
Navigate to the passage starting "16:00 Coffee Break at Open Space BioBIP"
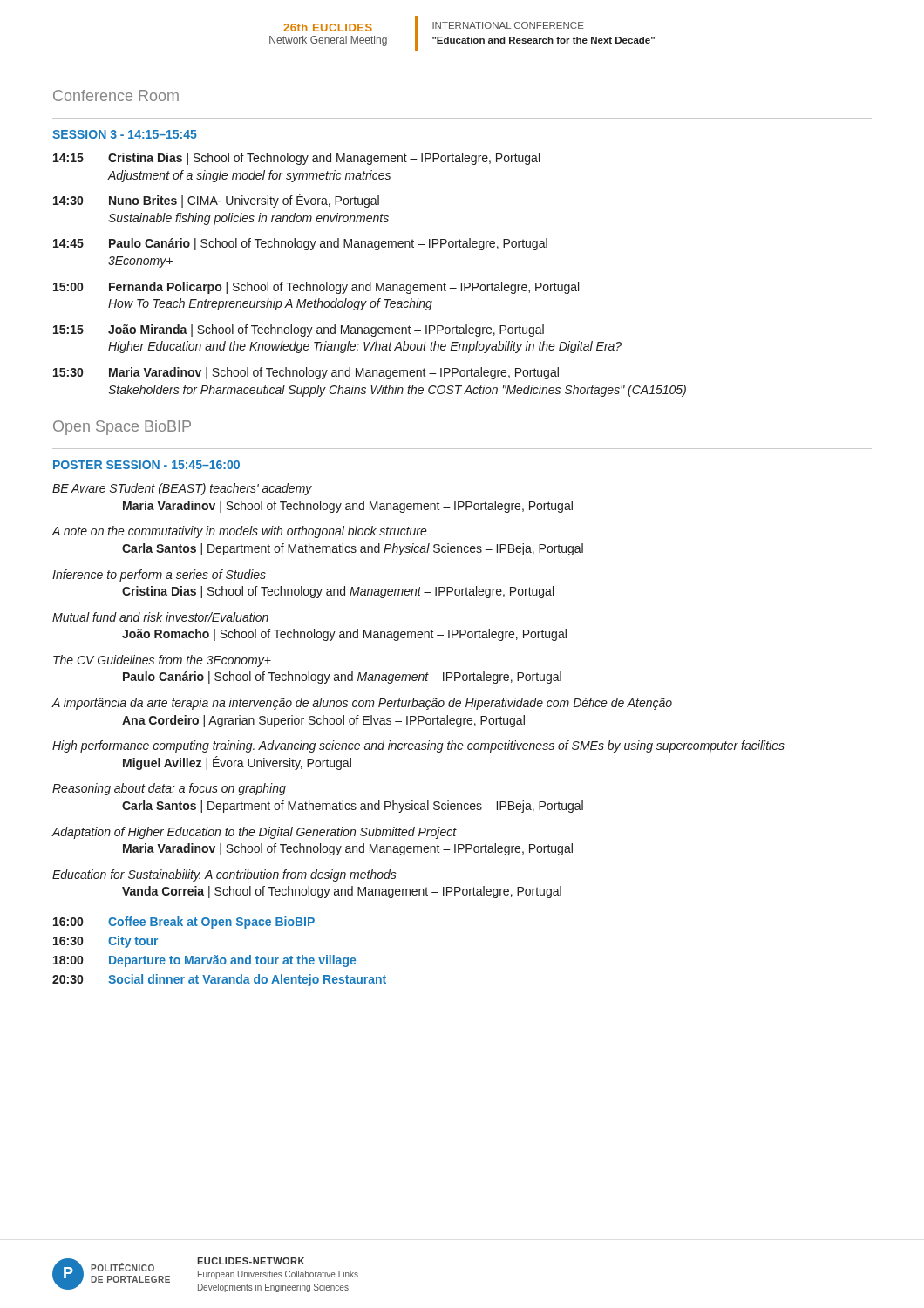[x=184, y=922]
